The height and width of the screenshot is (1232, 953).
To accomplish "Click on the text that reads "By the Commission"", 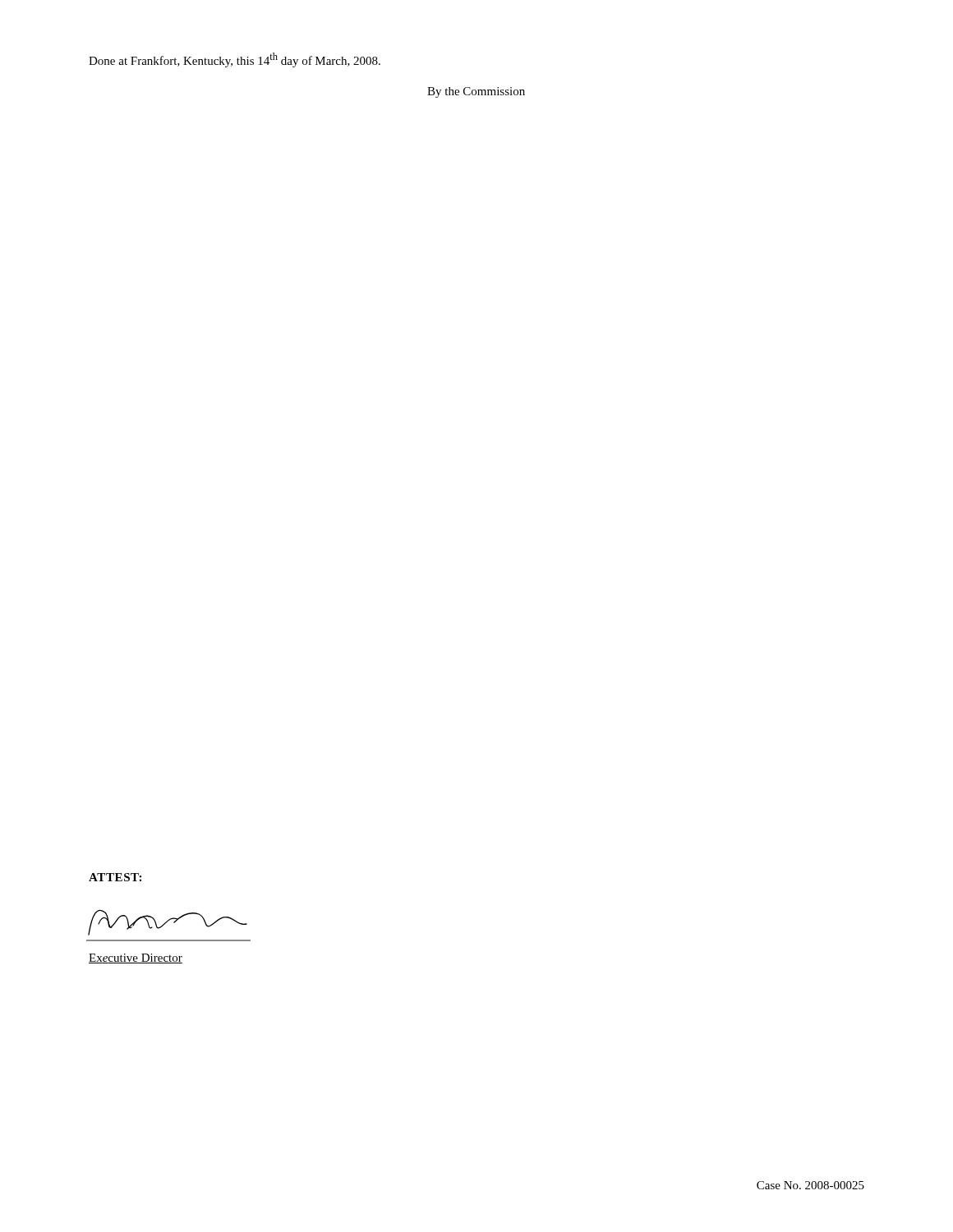I will (x=476, y=91).
